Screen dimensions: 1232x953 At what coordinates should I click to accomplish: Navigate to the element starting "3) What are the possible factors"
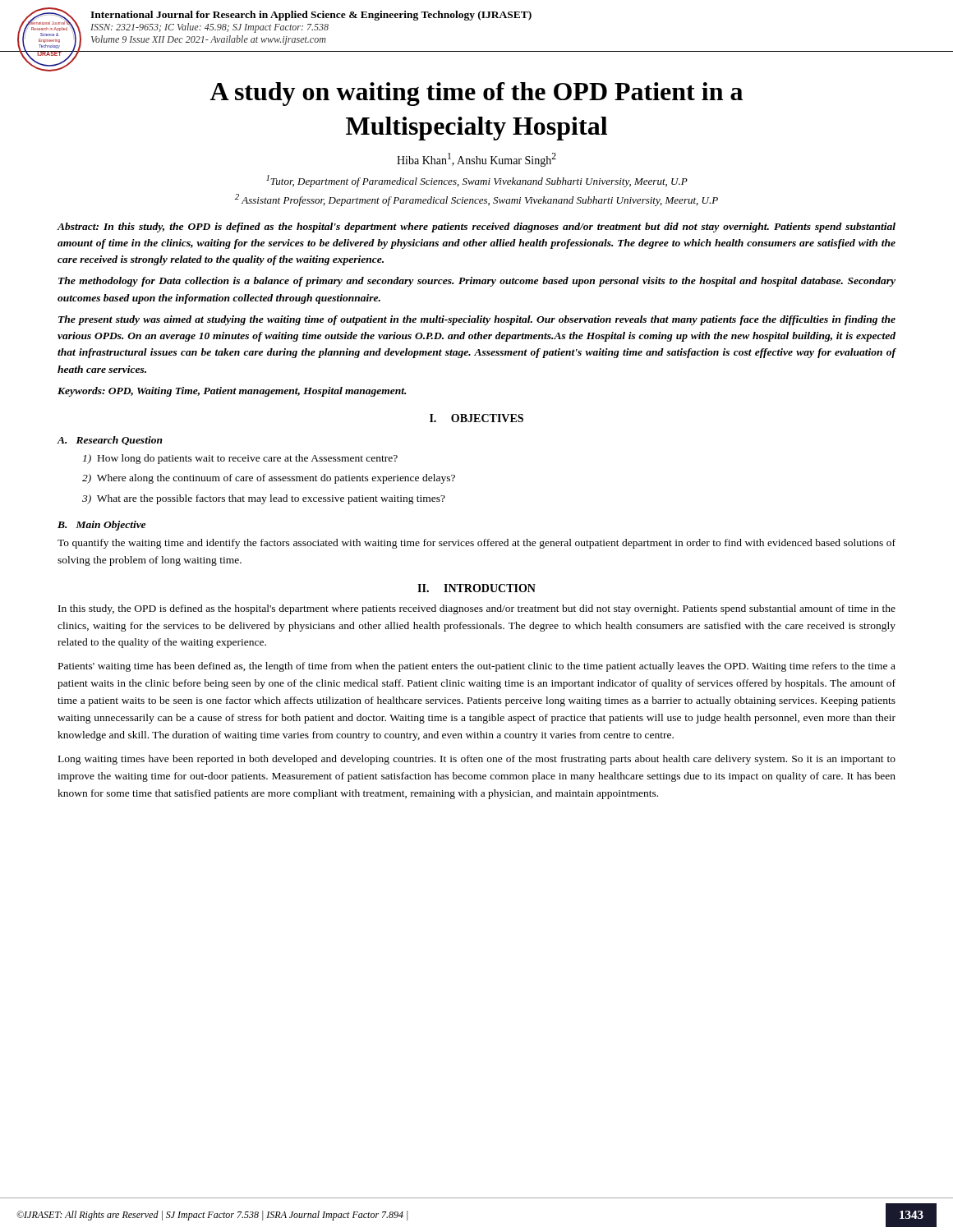pyautogui.click(x=264, y=498)
